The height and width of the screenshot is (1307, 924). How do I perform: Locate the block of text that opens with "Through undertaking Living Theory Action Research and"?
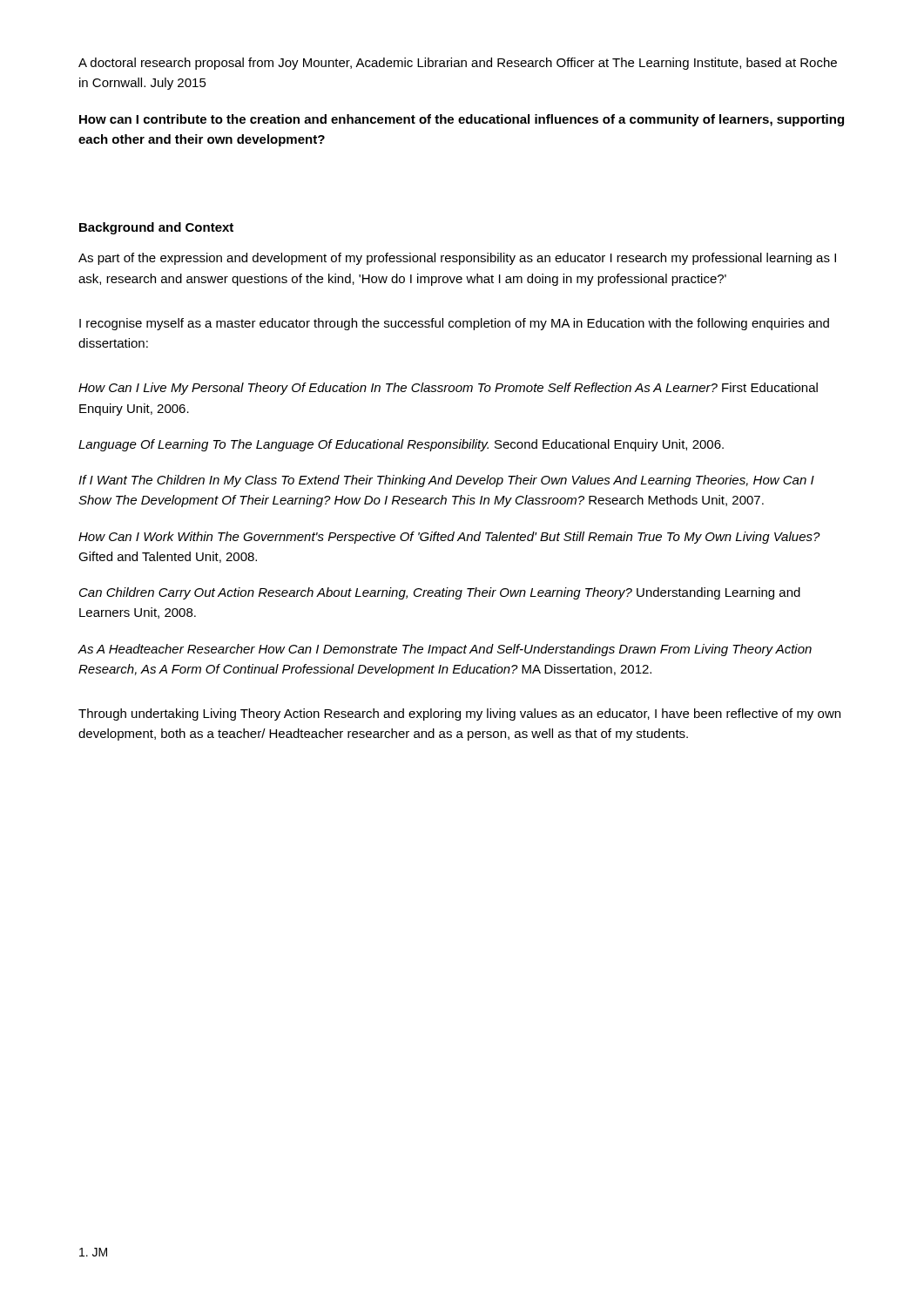(460, 723)
